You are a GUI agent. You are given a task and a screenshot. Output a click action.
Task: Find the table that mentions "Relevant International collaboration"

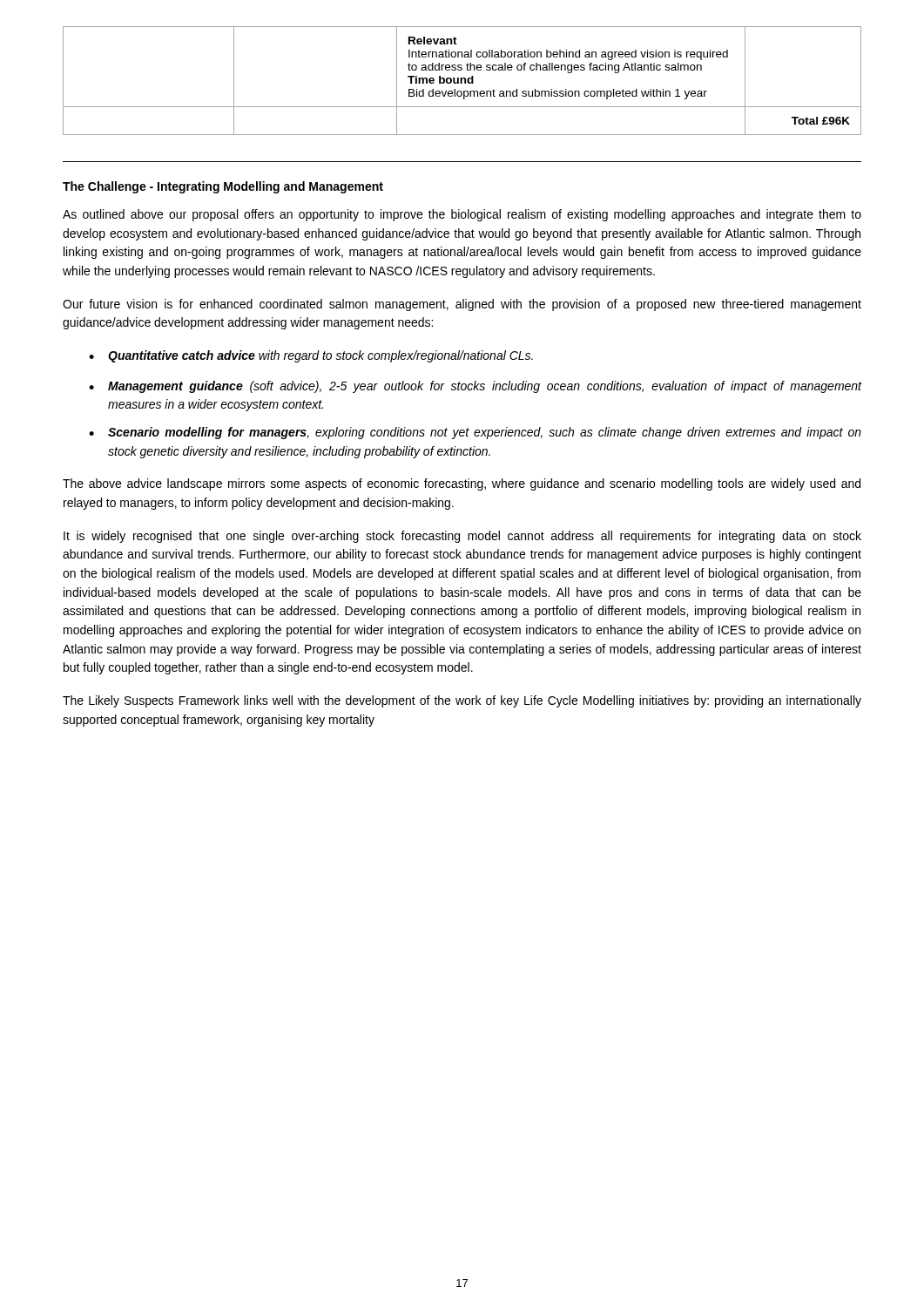[462, 81]
